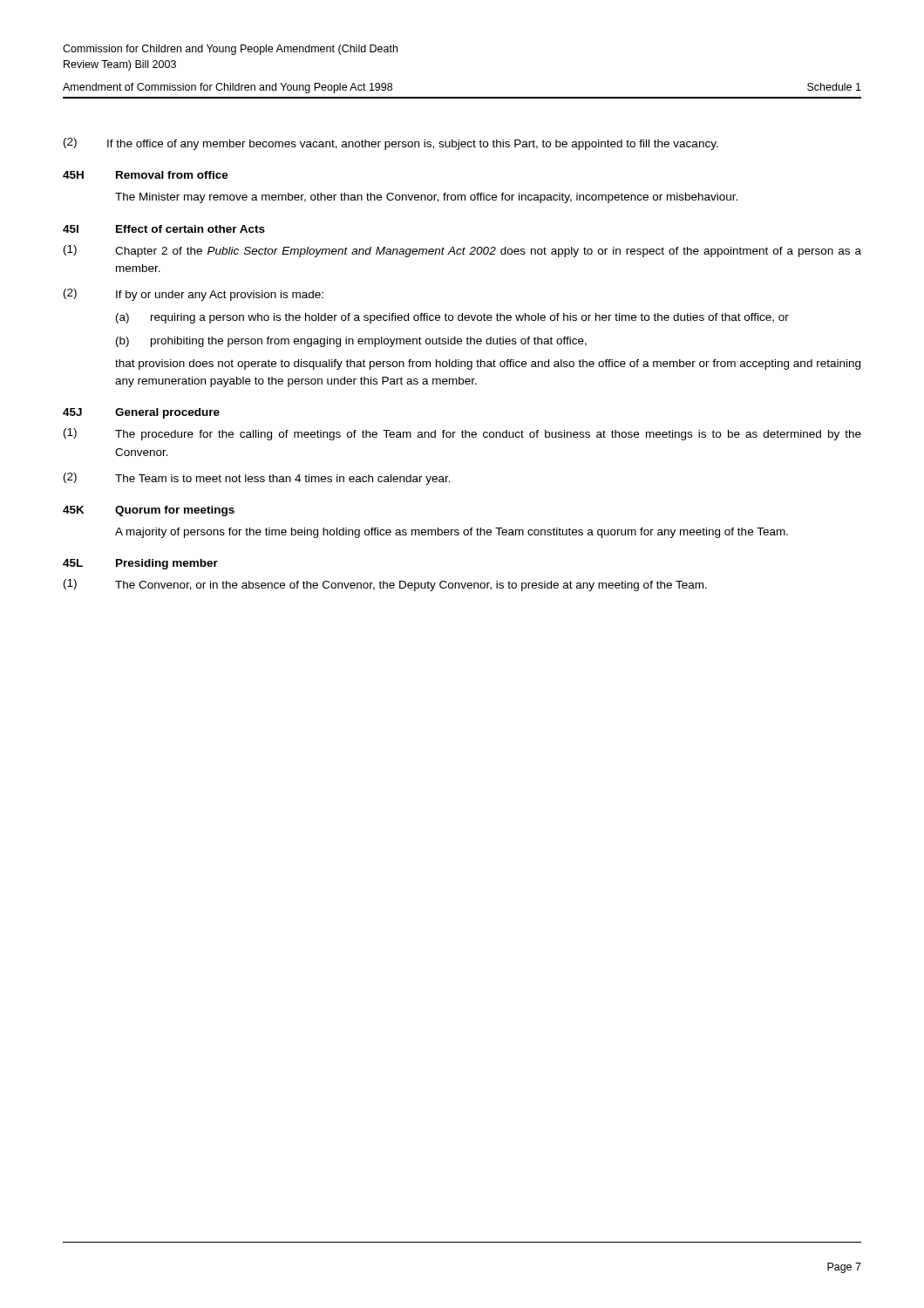Click on the element starting "A majority of persons for the"
This screenshot has width=924, height=1308.
[x=452, y=531]
